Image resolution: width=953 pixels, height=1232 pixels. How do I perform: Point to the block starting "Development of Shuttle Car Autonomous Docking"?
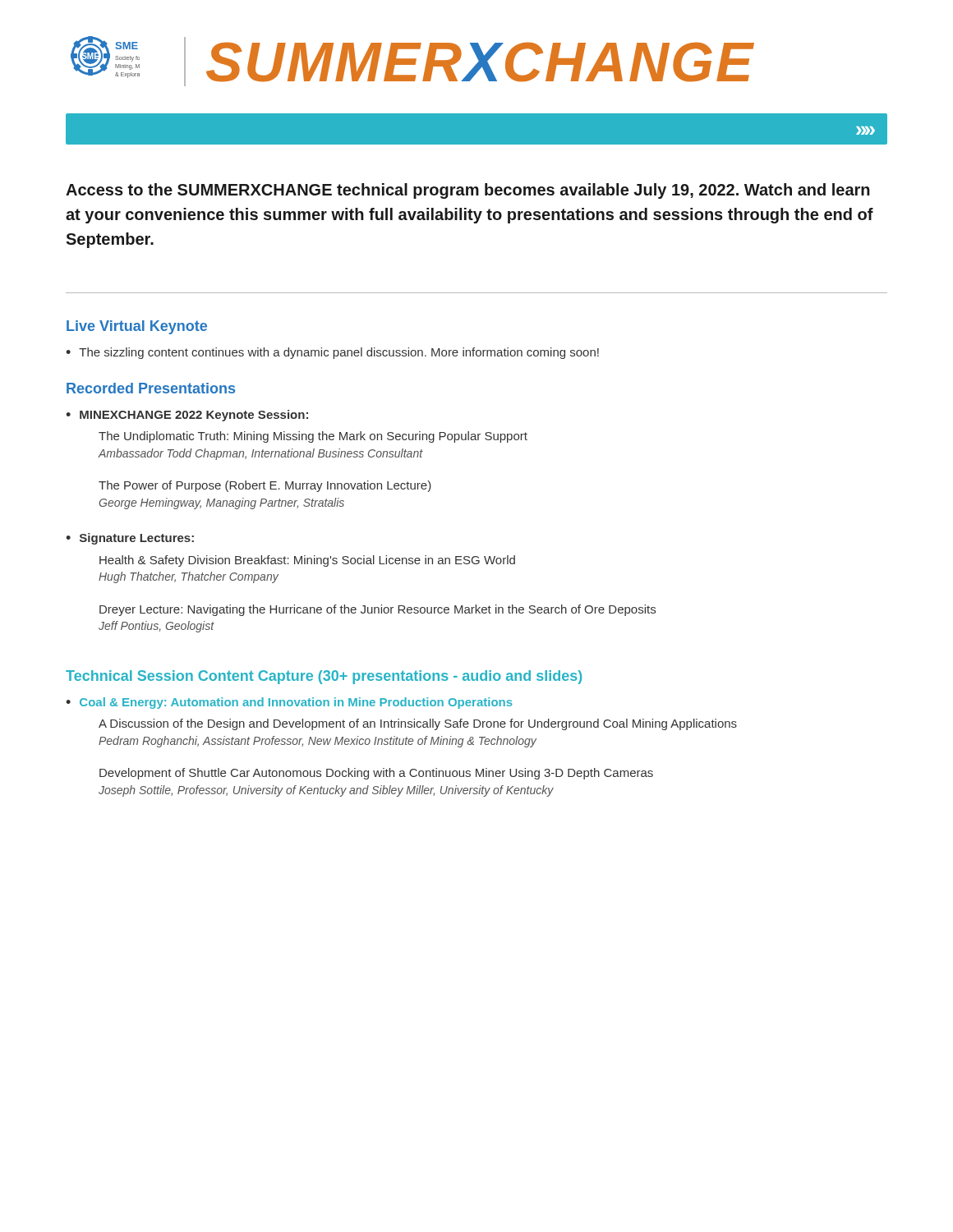click(x=493, y=782)
